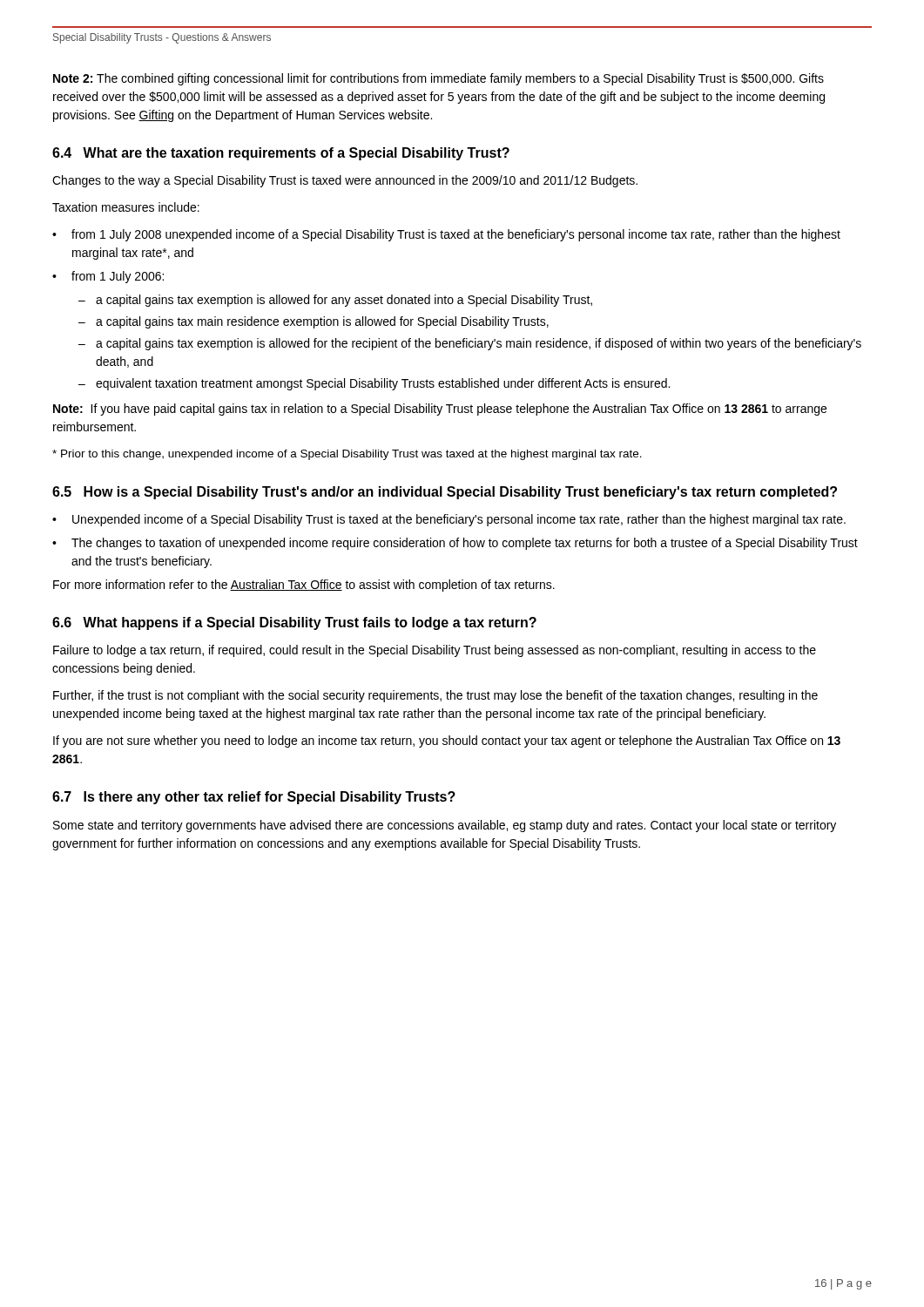Find the block on this page that starts "Further, if the trust is not compliant with"
This screenshot has height=1307, width=924.
(435, 705)
